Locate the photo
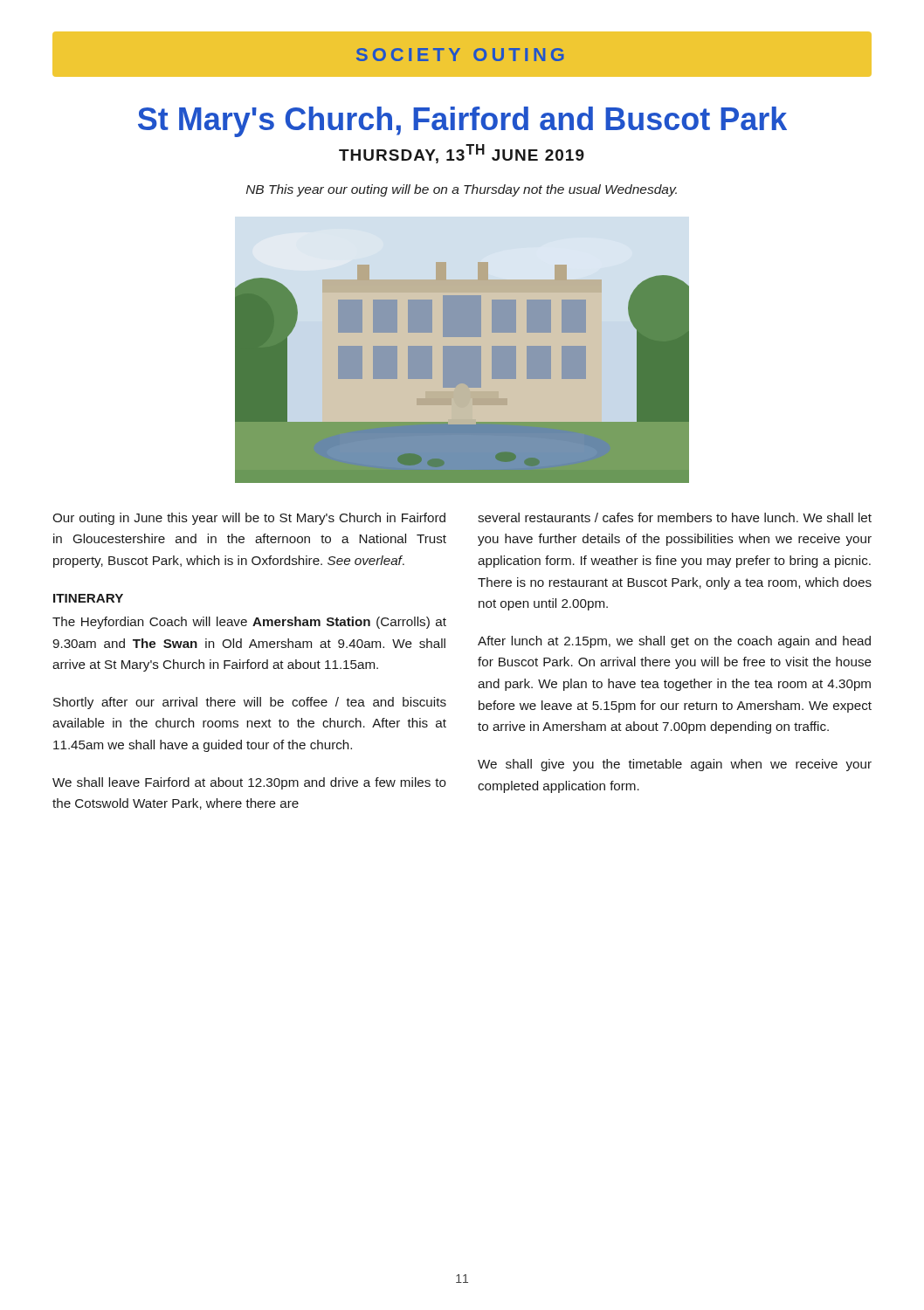This screenshot has height=1310, width=924. pyautogui.click(x=462, y=350)
